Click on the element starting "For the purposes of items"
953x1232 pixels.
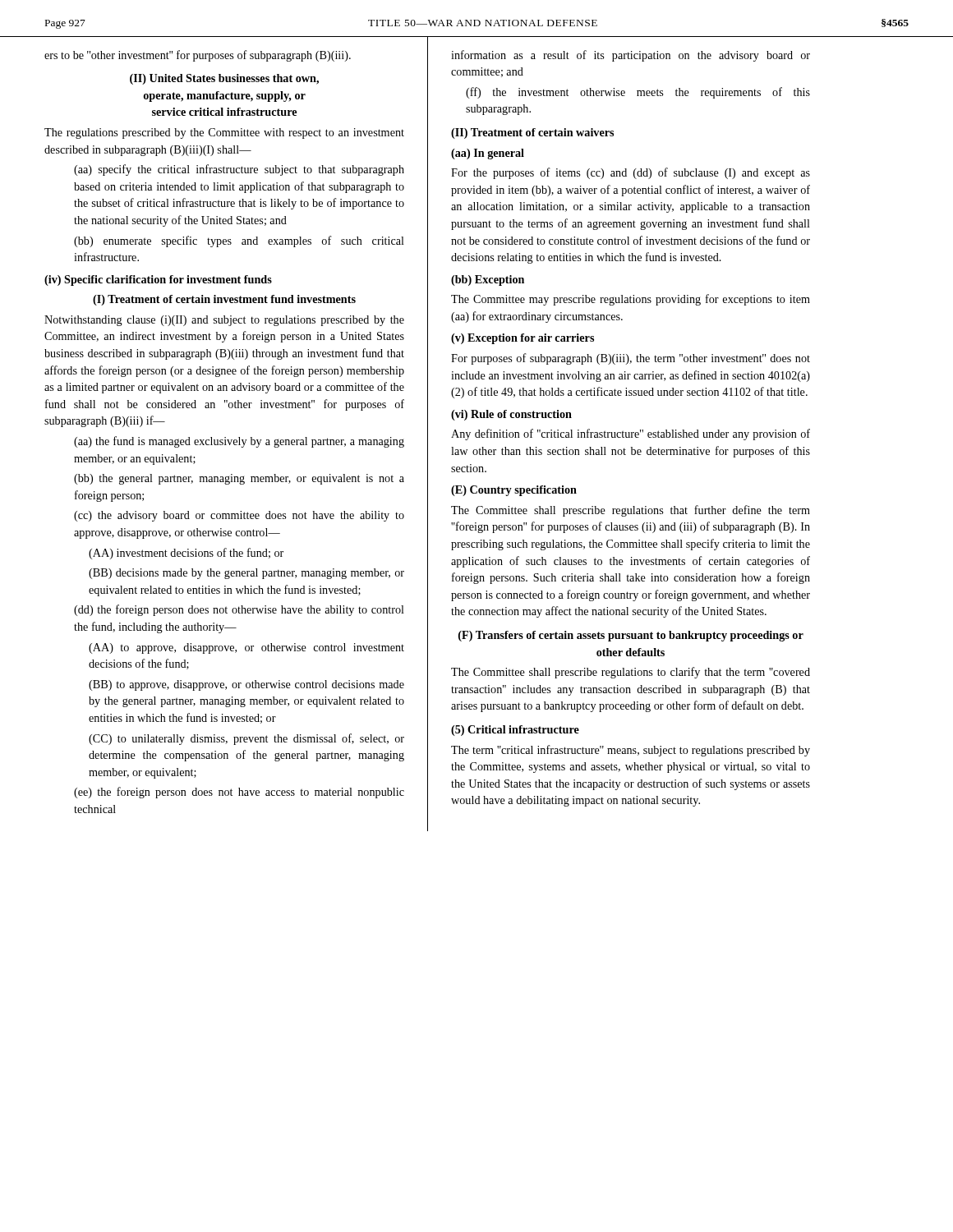pos(631,215)
